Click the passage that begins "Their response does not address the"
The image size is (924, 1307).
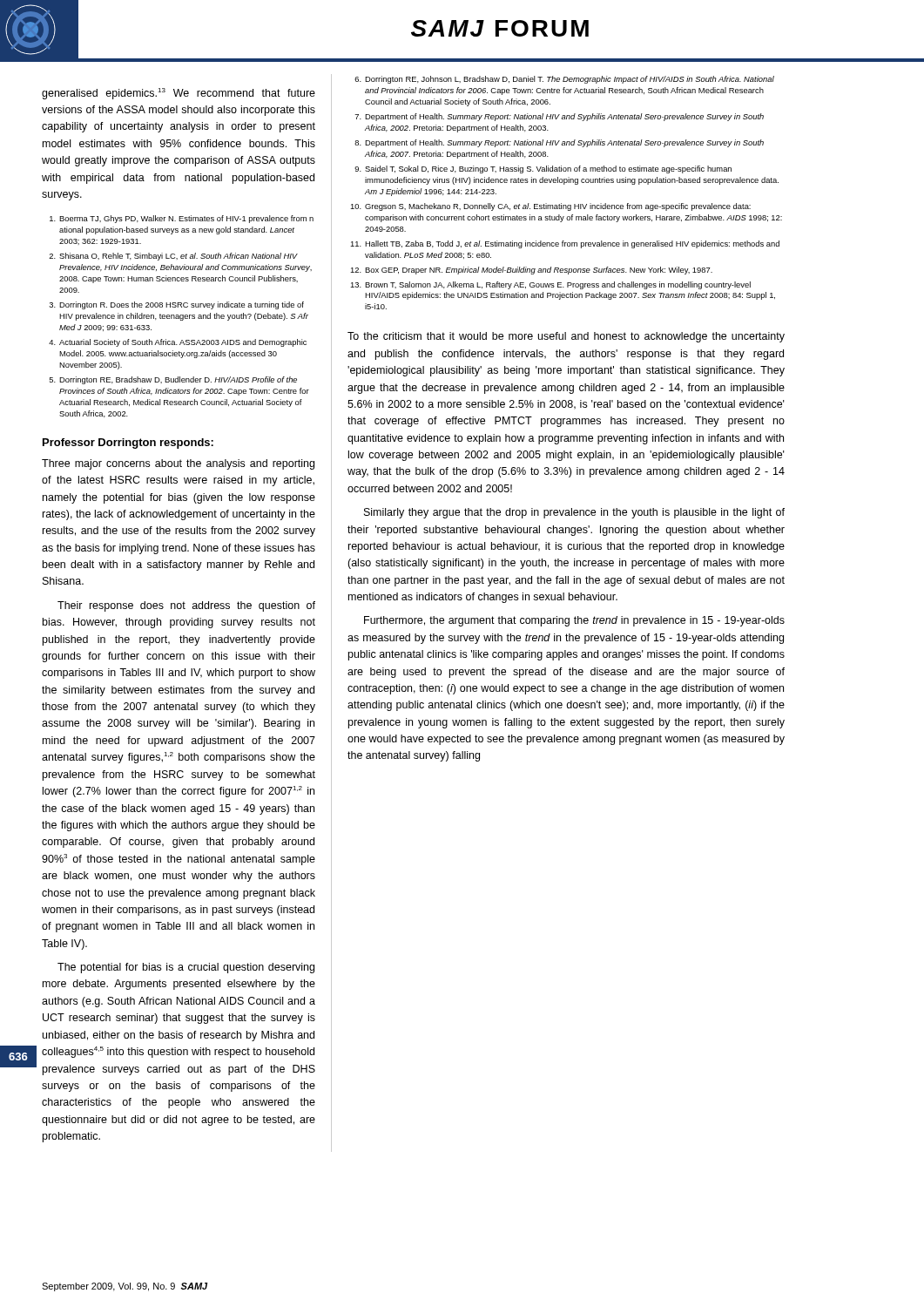point(179,775)
